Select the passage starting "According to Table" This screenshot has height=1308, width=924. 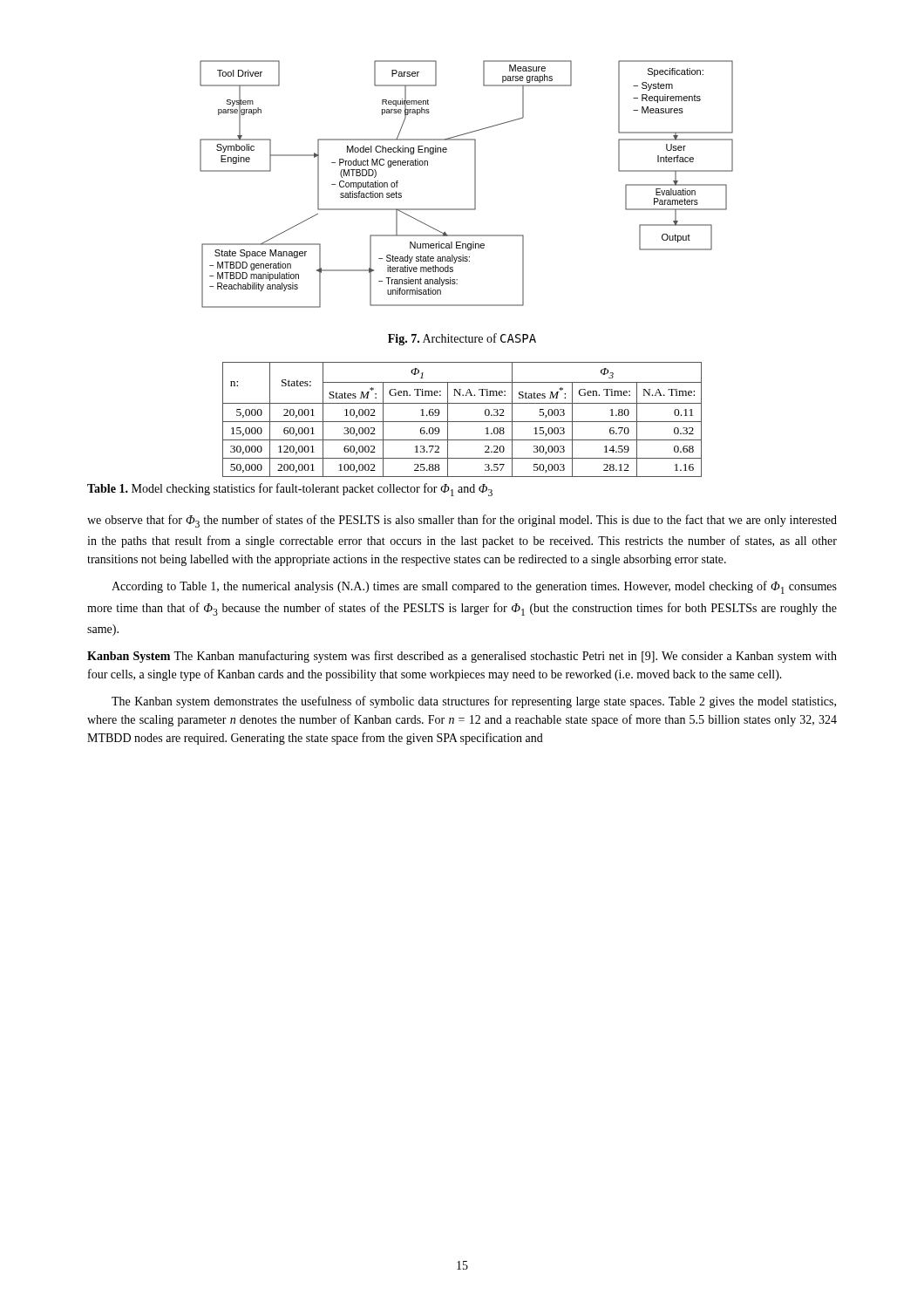tap(462, 608)
